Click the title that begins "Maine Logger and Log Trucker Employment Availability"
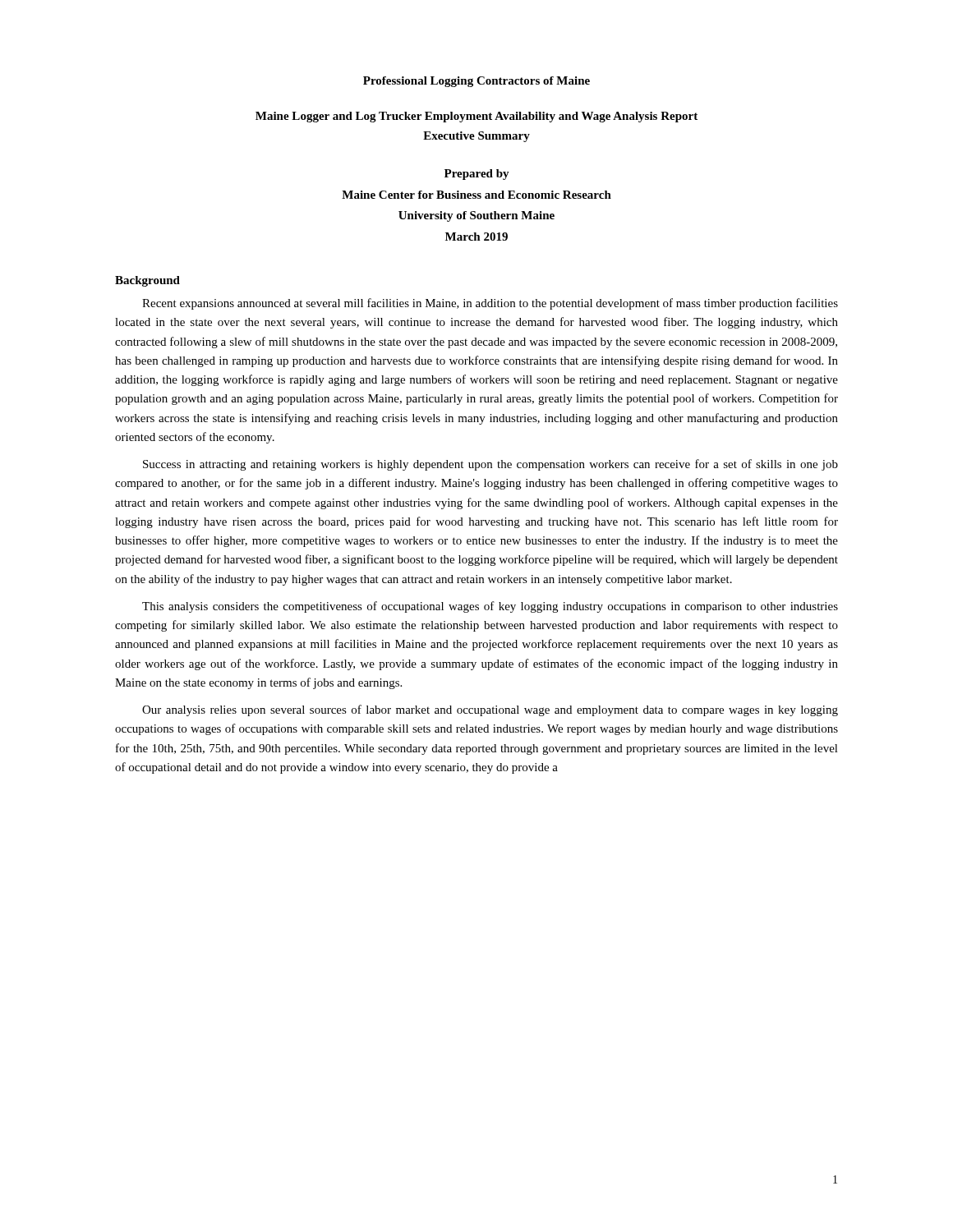This screenshot has height=1232, width=953. click(476, 126)
